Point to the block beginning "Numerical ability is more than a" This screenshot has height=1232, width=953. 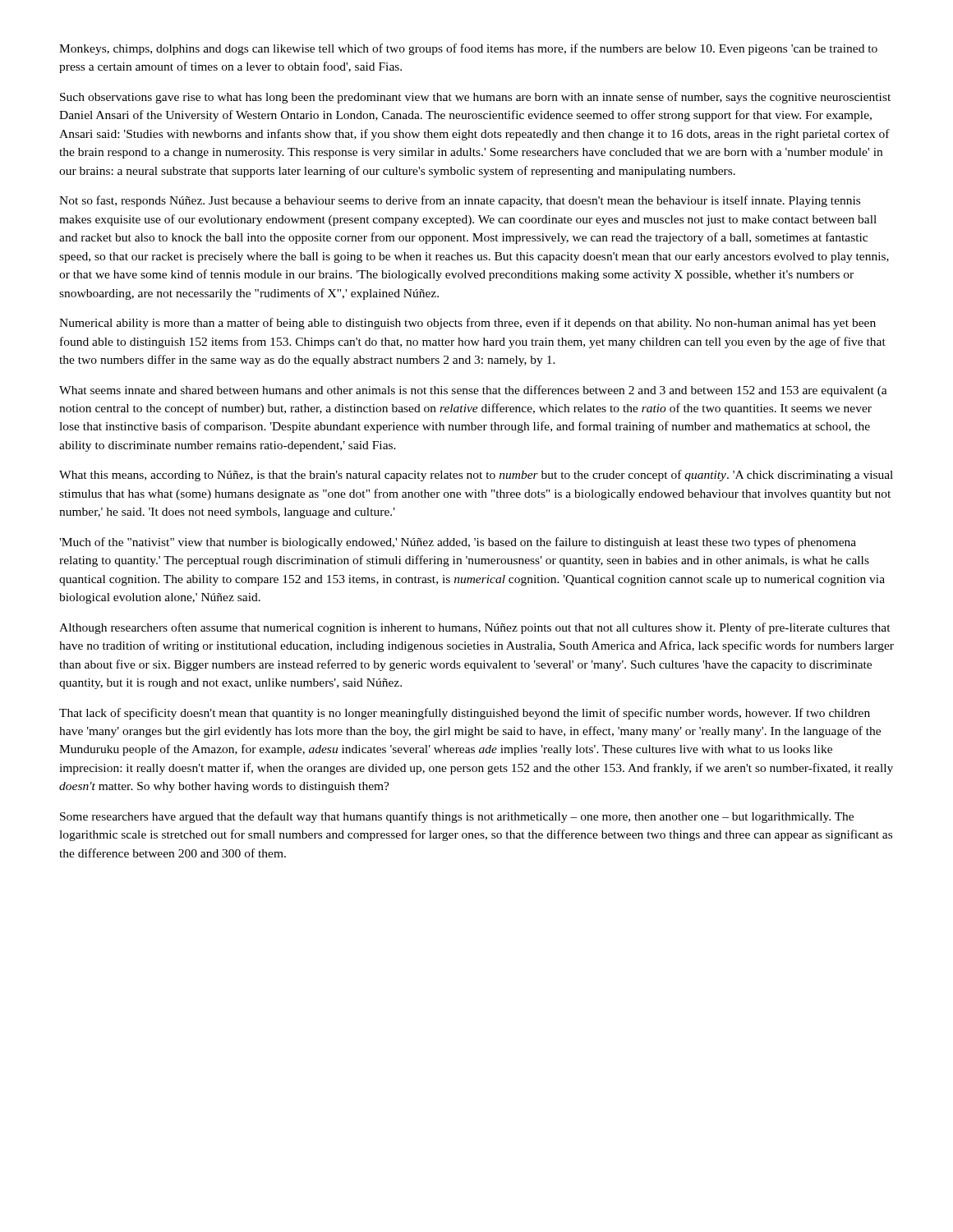[x=472, y=341]
